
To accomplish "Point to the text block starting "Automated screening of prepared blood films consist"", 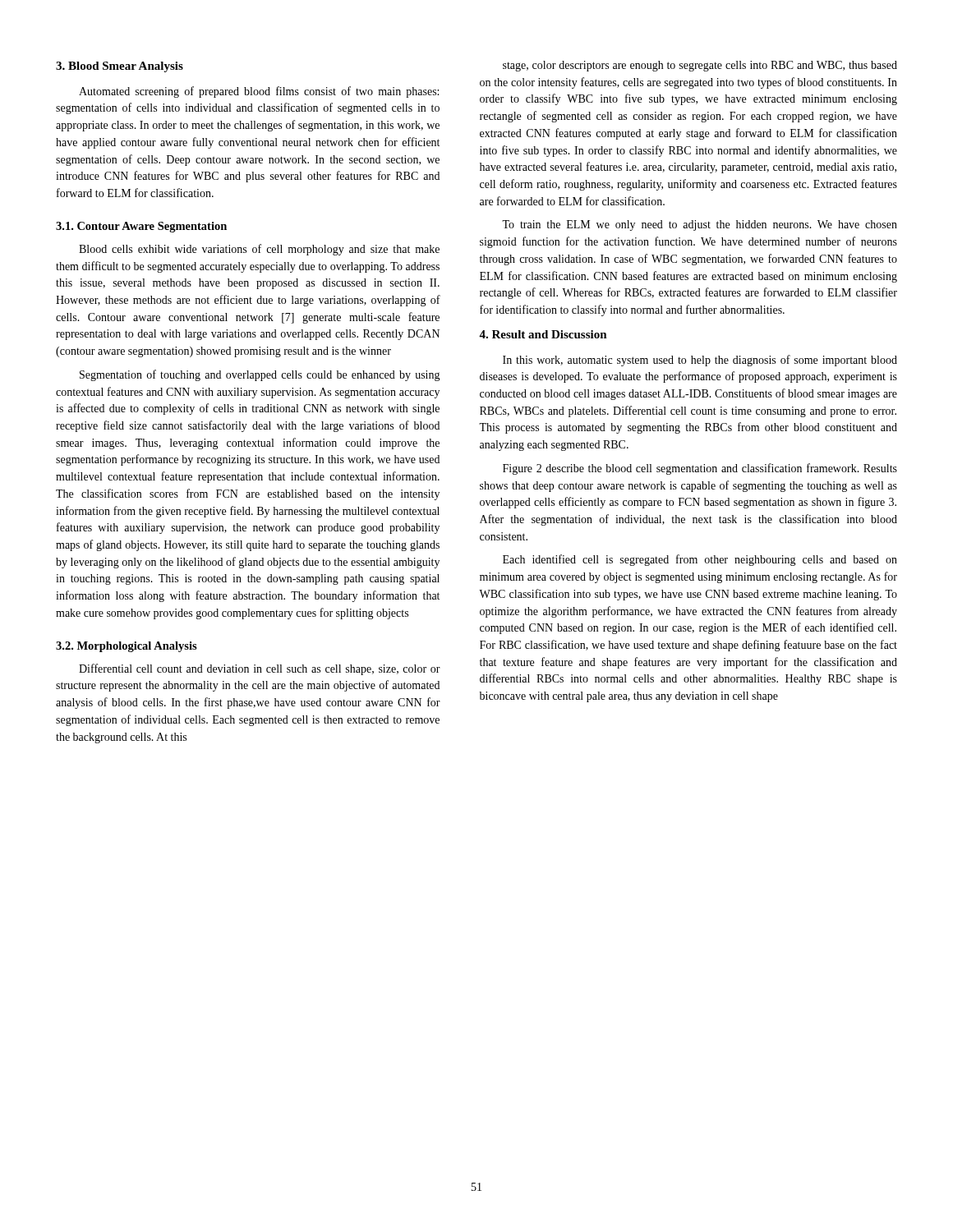I will click(x=248, y=143).
